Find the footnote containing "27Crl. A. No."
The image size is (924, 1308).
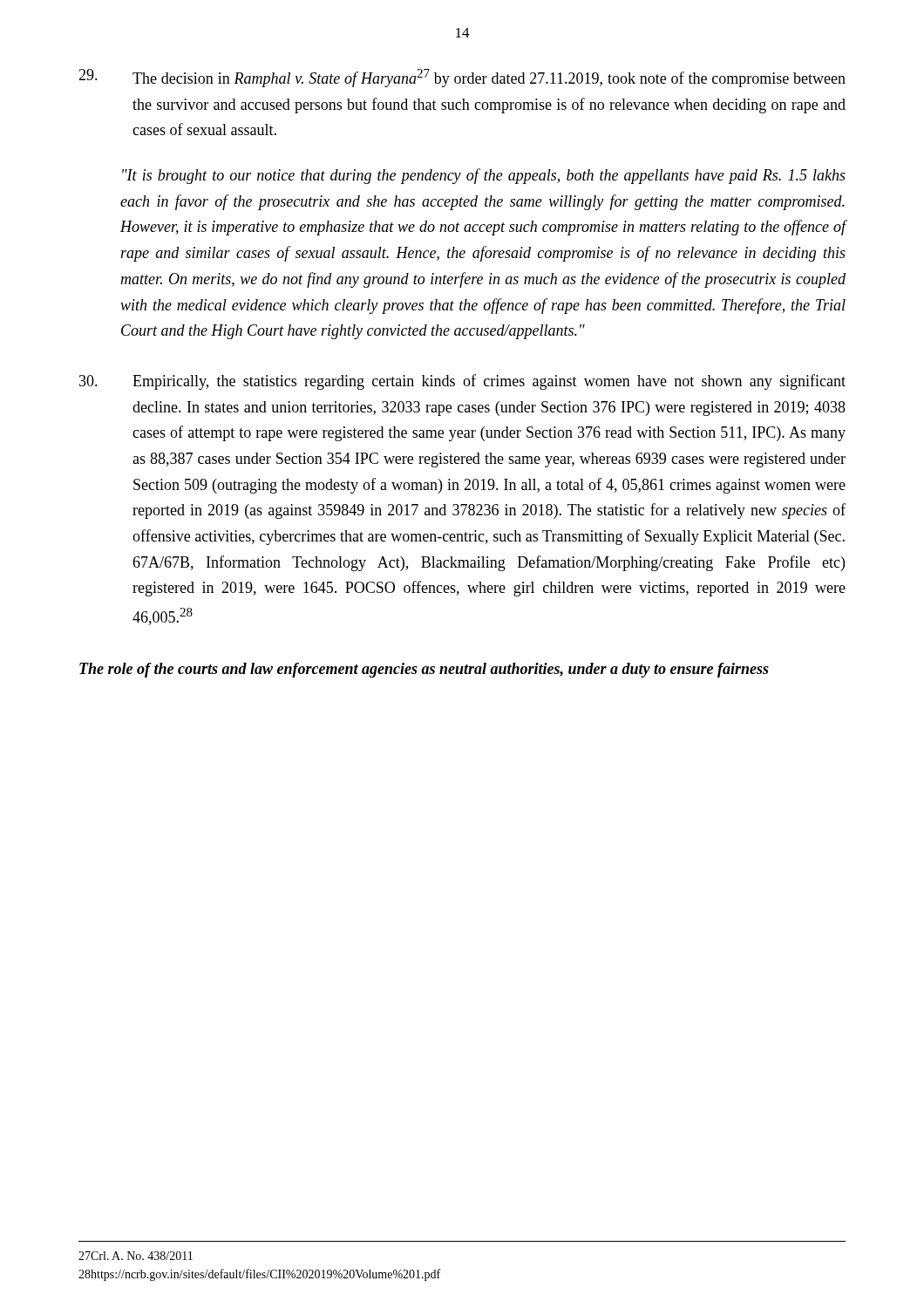pyautogui.click(x=136, y=1256)
